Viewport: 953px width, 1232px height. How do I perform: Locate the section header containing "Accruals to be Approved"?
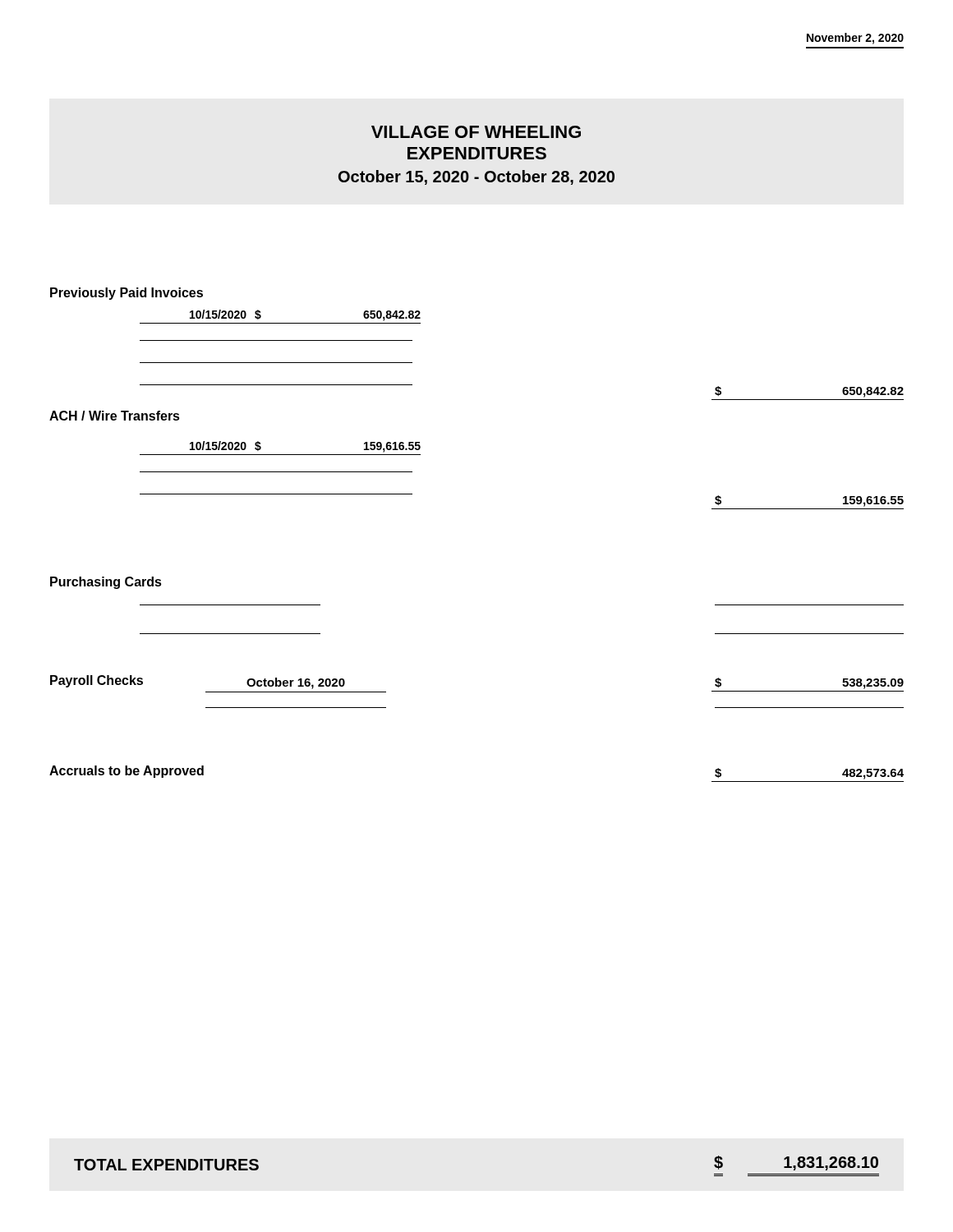tap(127, 771)
